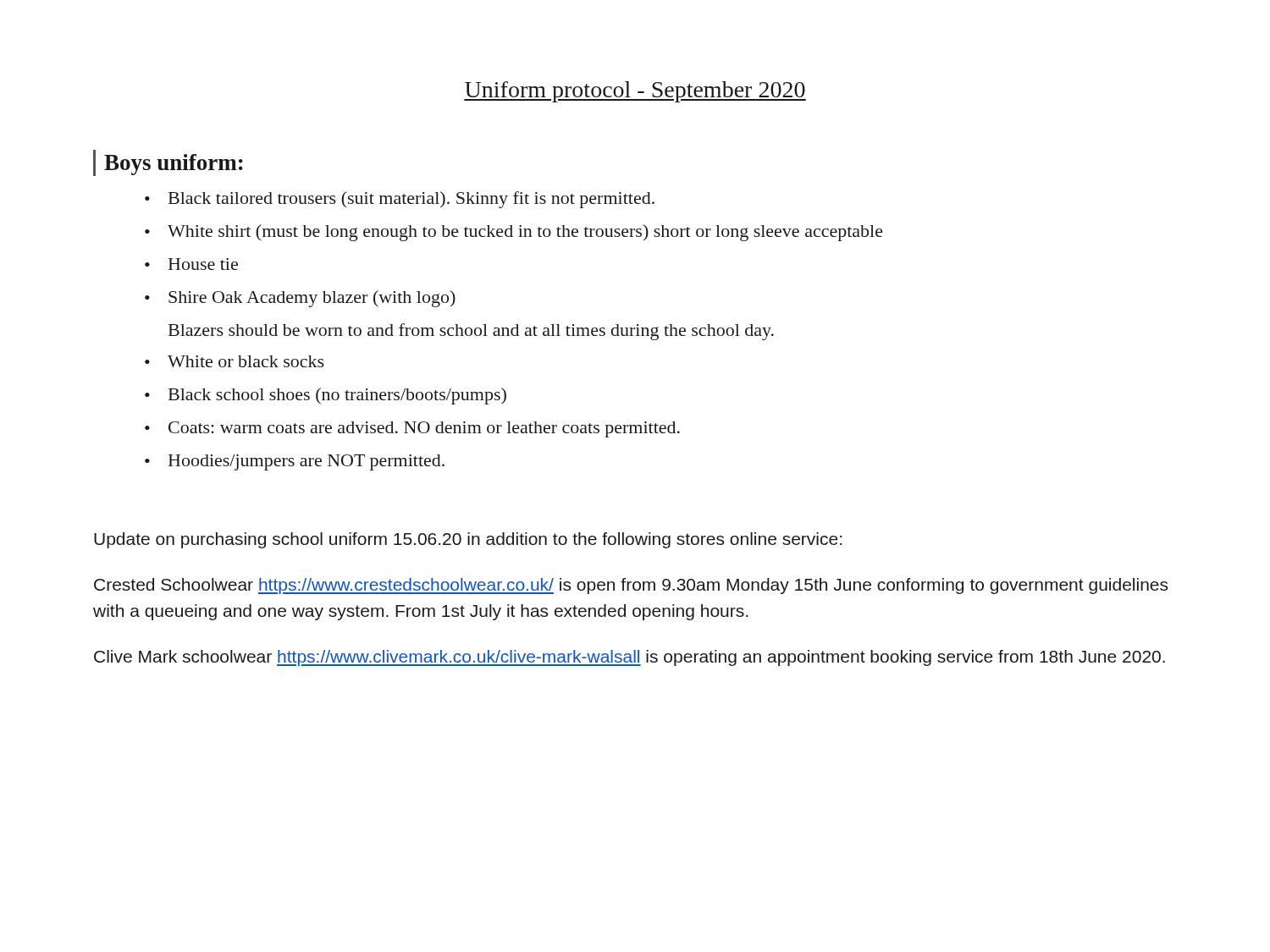Point to "• House tie"

(x=191, y=264)
